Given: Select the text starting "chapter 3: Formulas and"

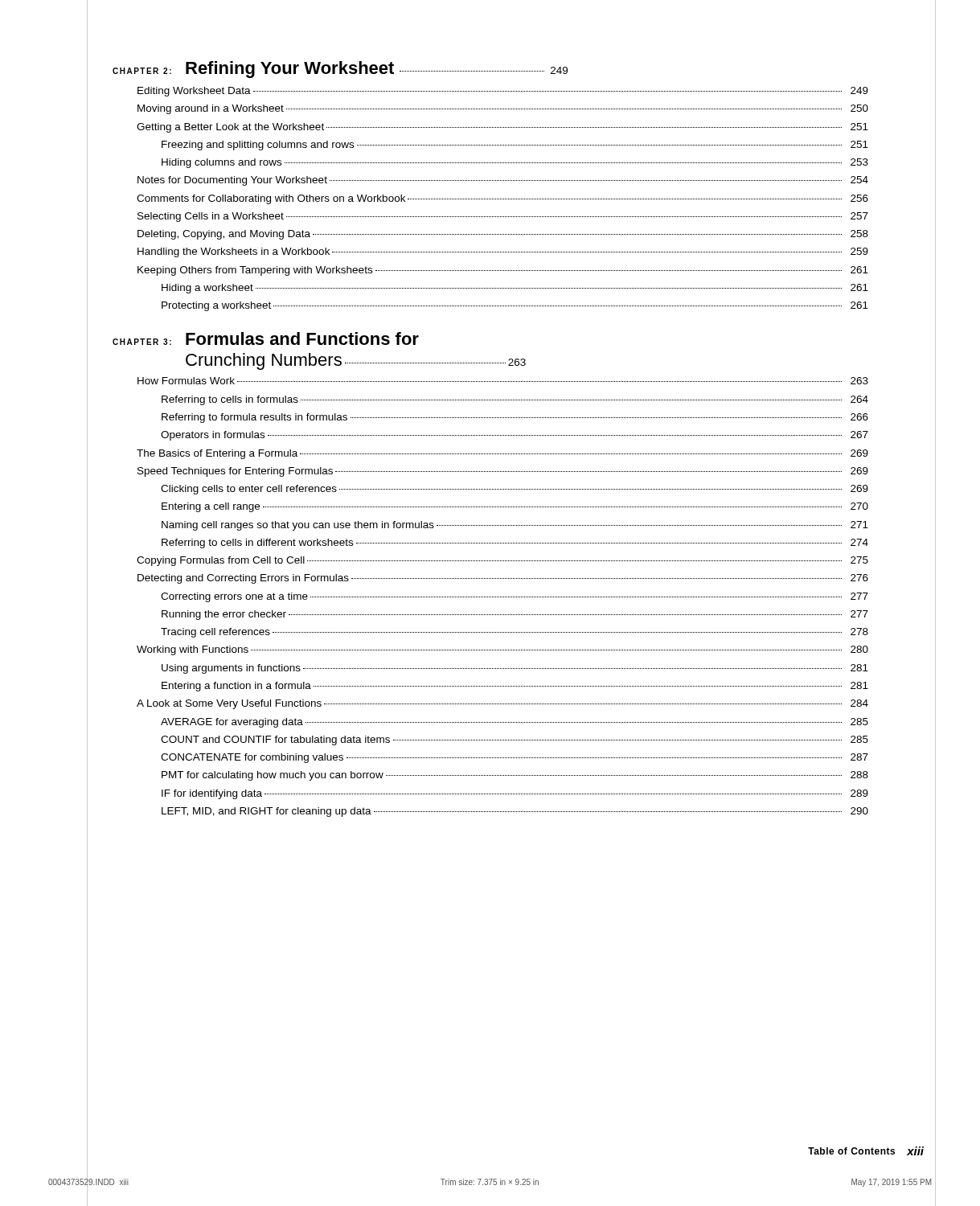Looking at the screenshot, I should coord(266,338).
